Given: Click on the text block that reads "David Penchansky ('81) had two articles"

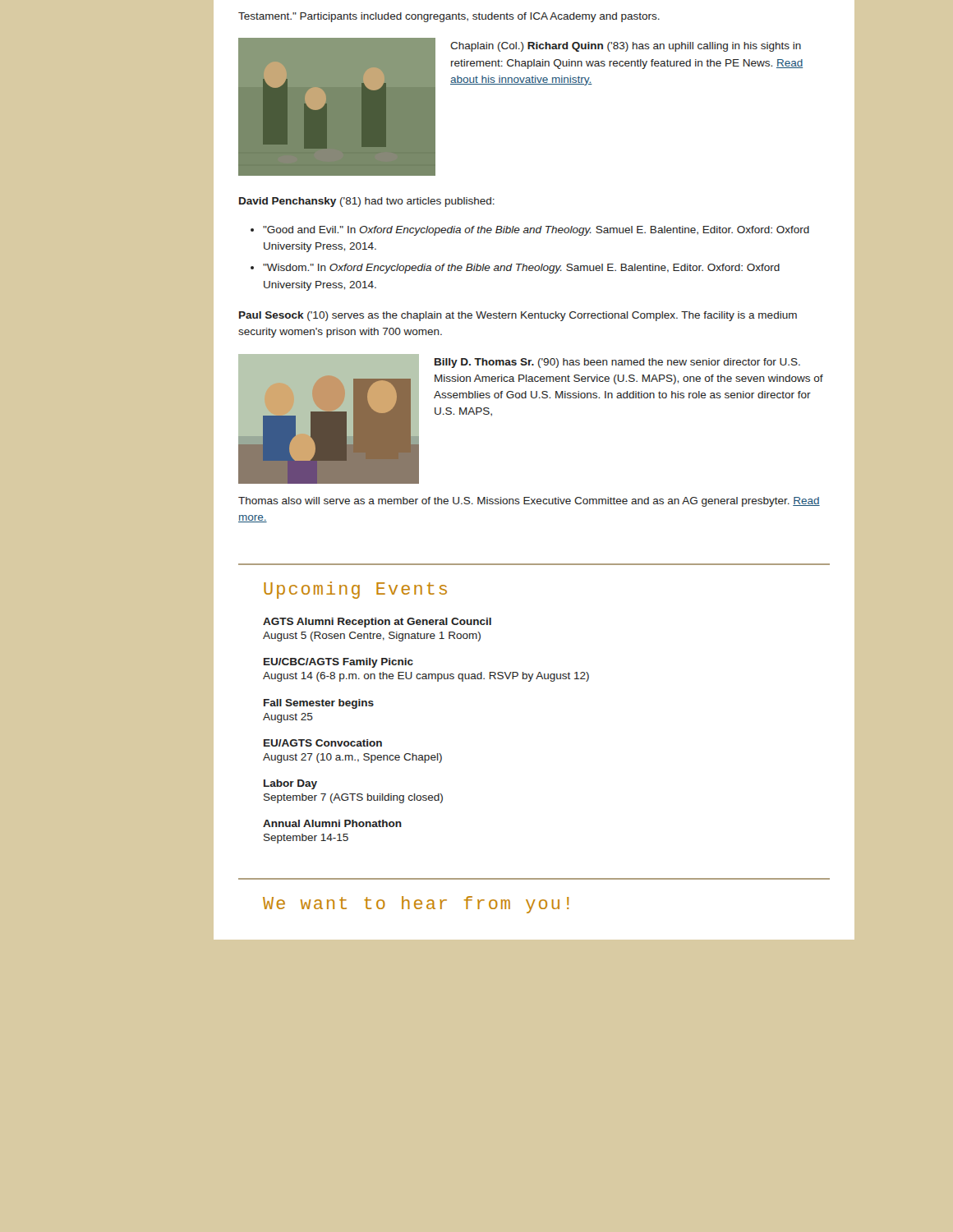Looking at the screenshot, I should (x=367, y=202).
